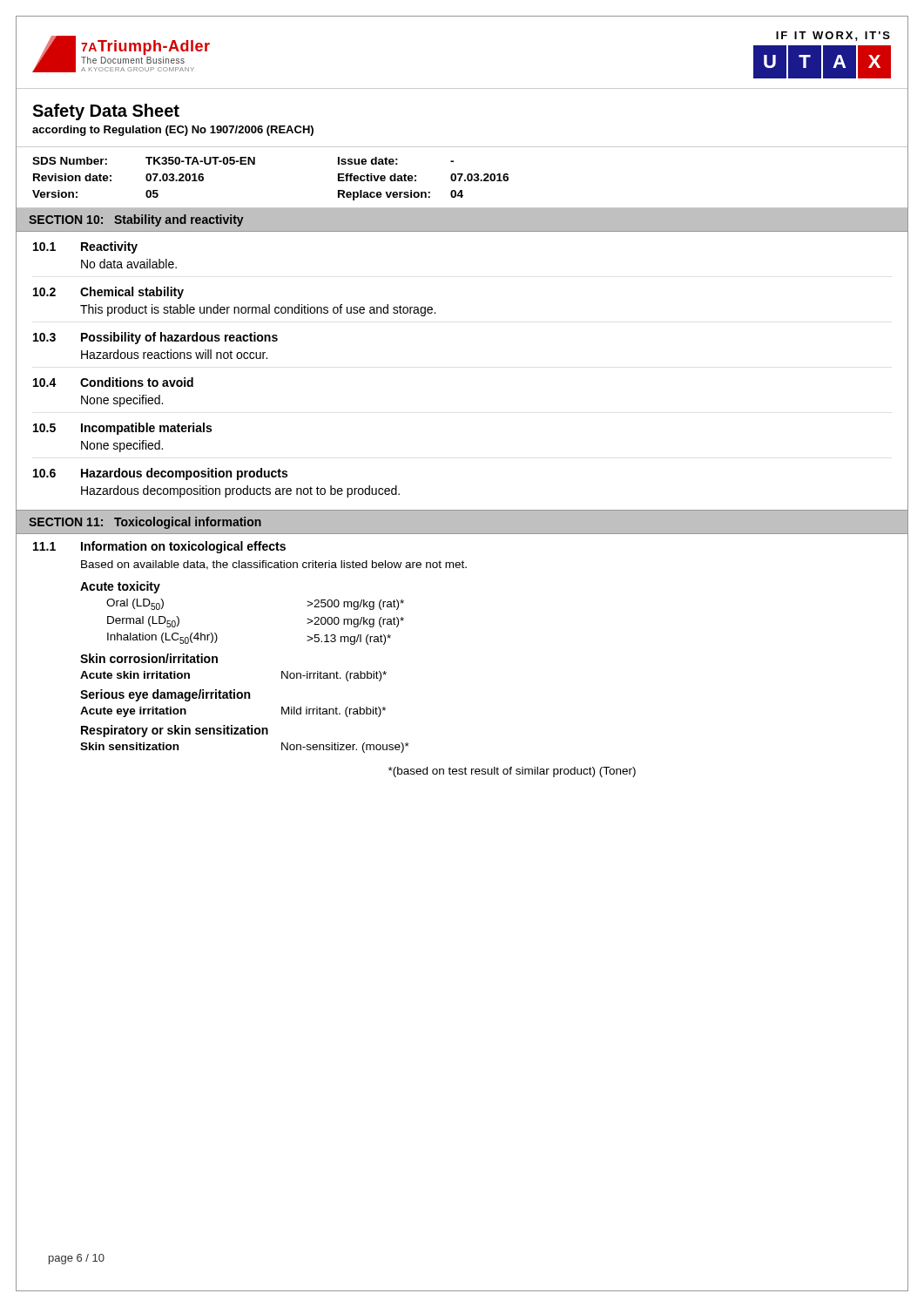
Task: Click where it says "11.1 Information on toxicological effects"
Action: [x=159, y=546]
